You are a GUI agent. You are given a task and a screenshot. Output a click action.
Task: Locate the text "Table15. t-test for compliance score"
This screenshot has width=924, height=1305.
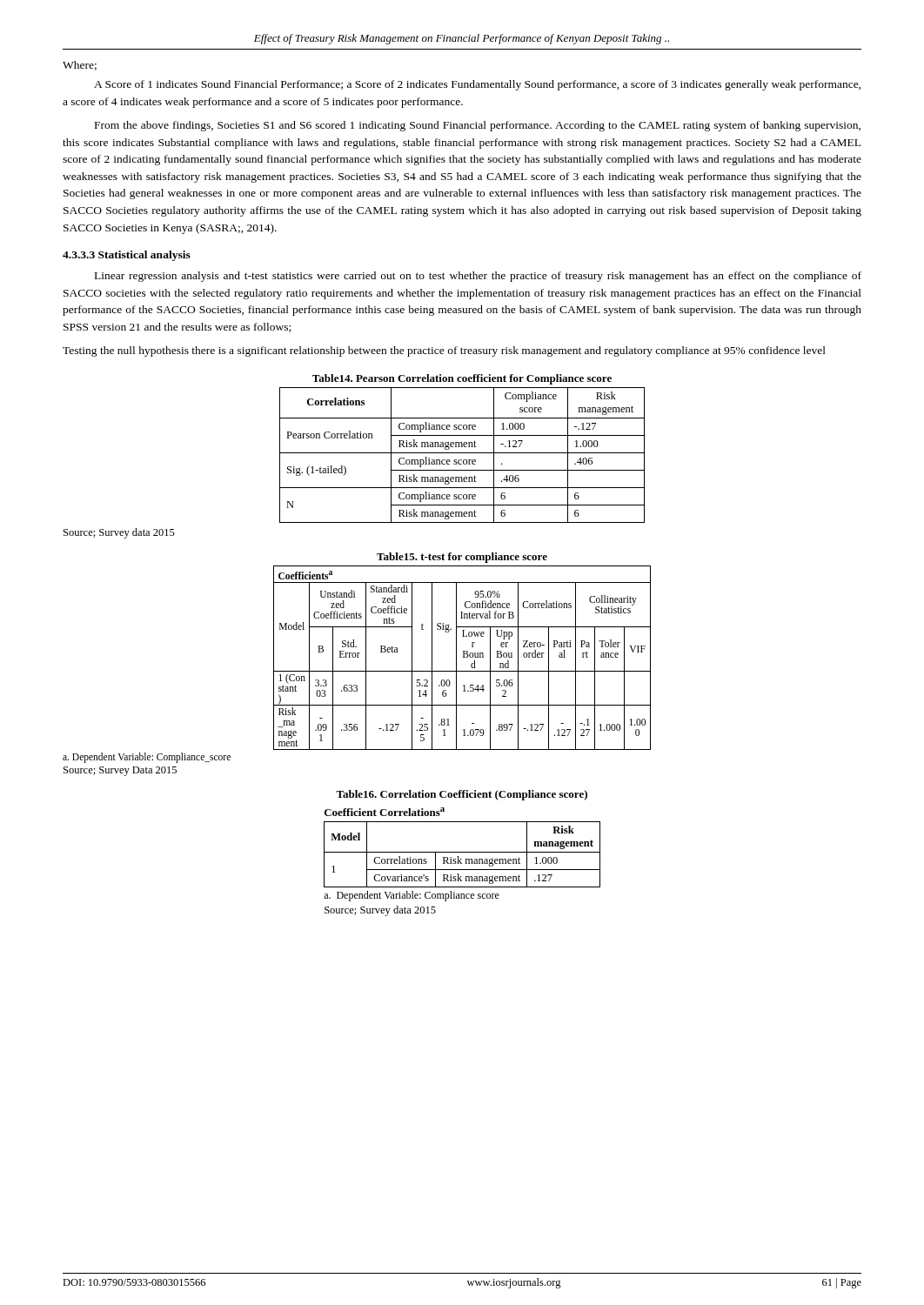pyautogui.click(x=462, y=556)
